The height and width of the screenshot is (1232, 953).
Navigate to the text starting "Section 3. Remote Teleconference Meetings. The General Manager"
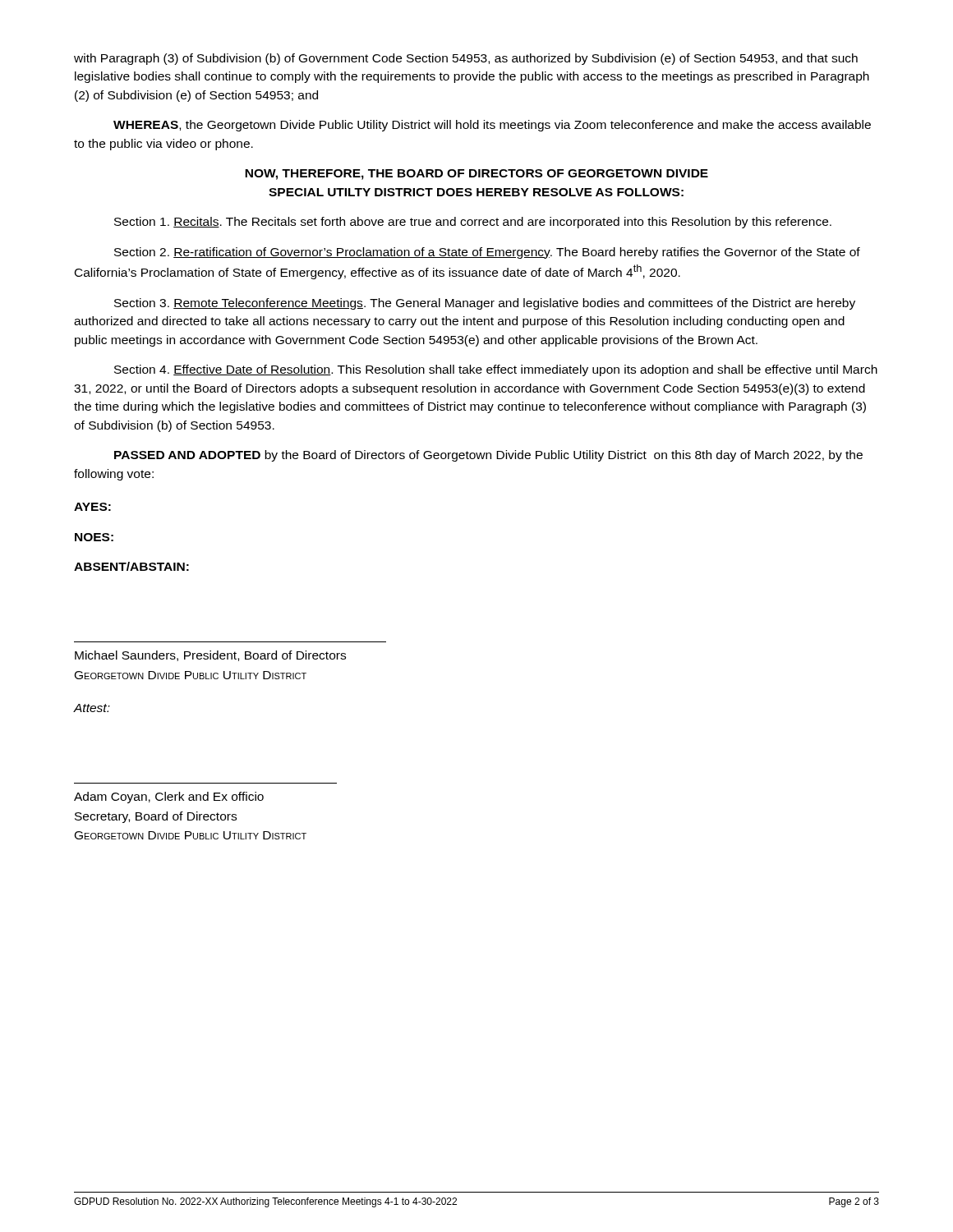click(x=476, y=322)
